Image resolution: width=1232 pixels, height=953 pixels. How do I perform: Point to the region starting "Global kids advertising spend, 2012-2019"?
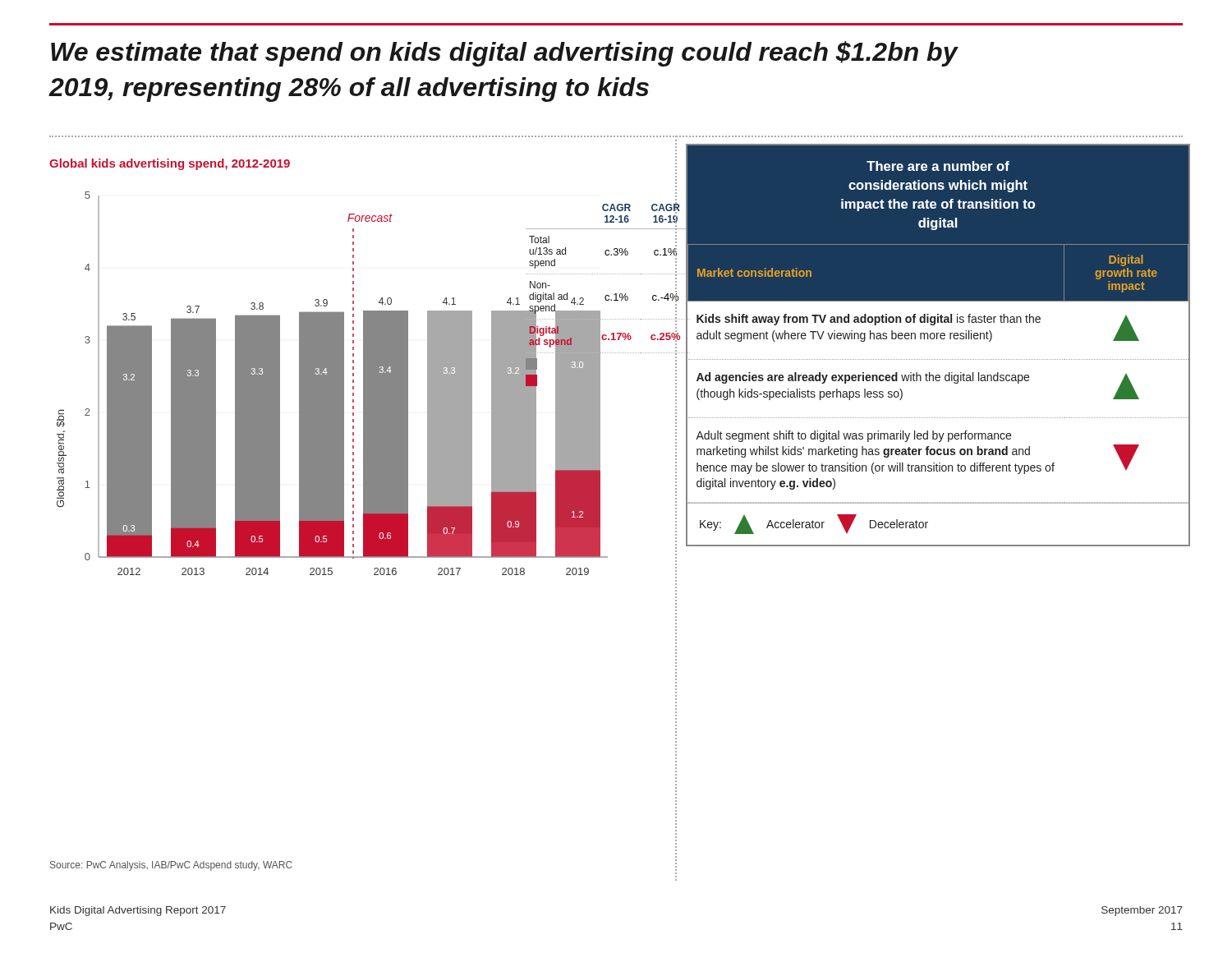[170, 163]
